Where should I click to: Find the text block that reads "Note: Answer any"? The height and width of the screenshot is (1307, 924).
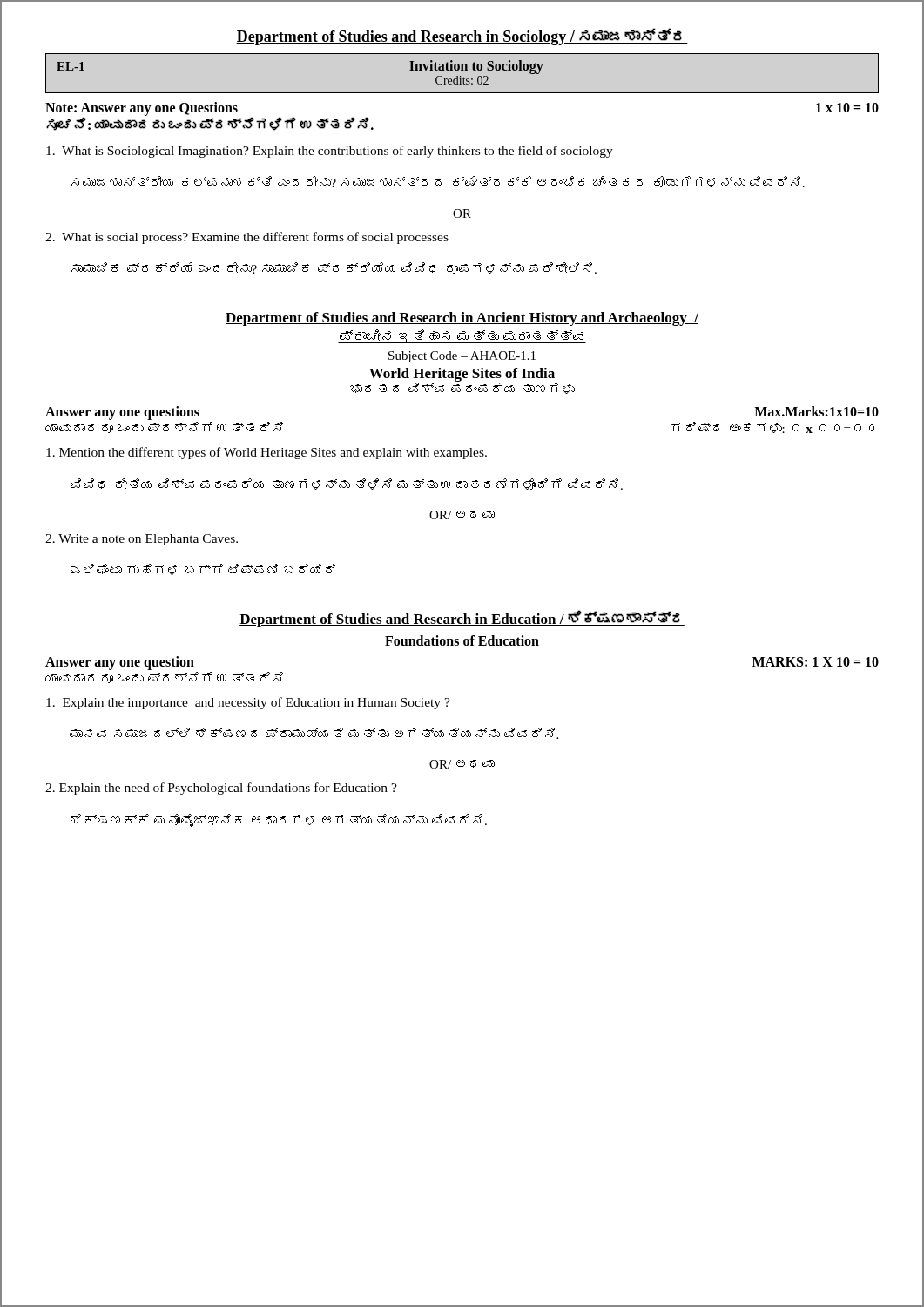143,108
